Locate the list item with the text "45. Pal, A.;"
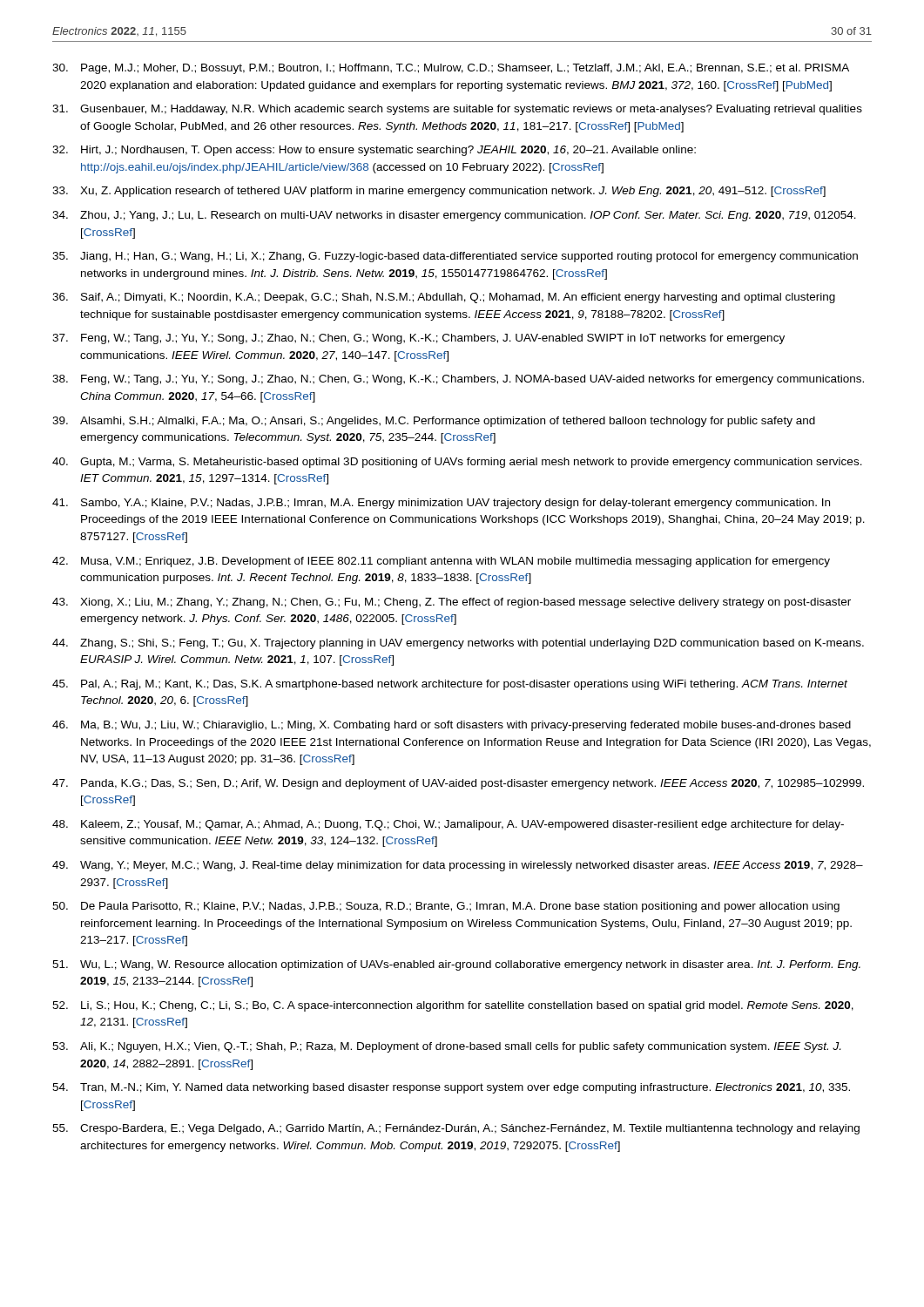The height and width of the screenshot is (1307, 924). (462, 692)
